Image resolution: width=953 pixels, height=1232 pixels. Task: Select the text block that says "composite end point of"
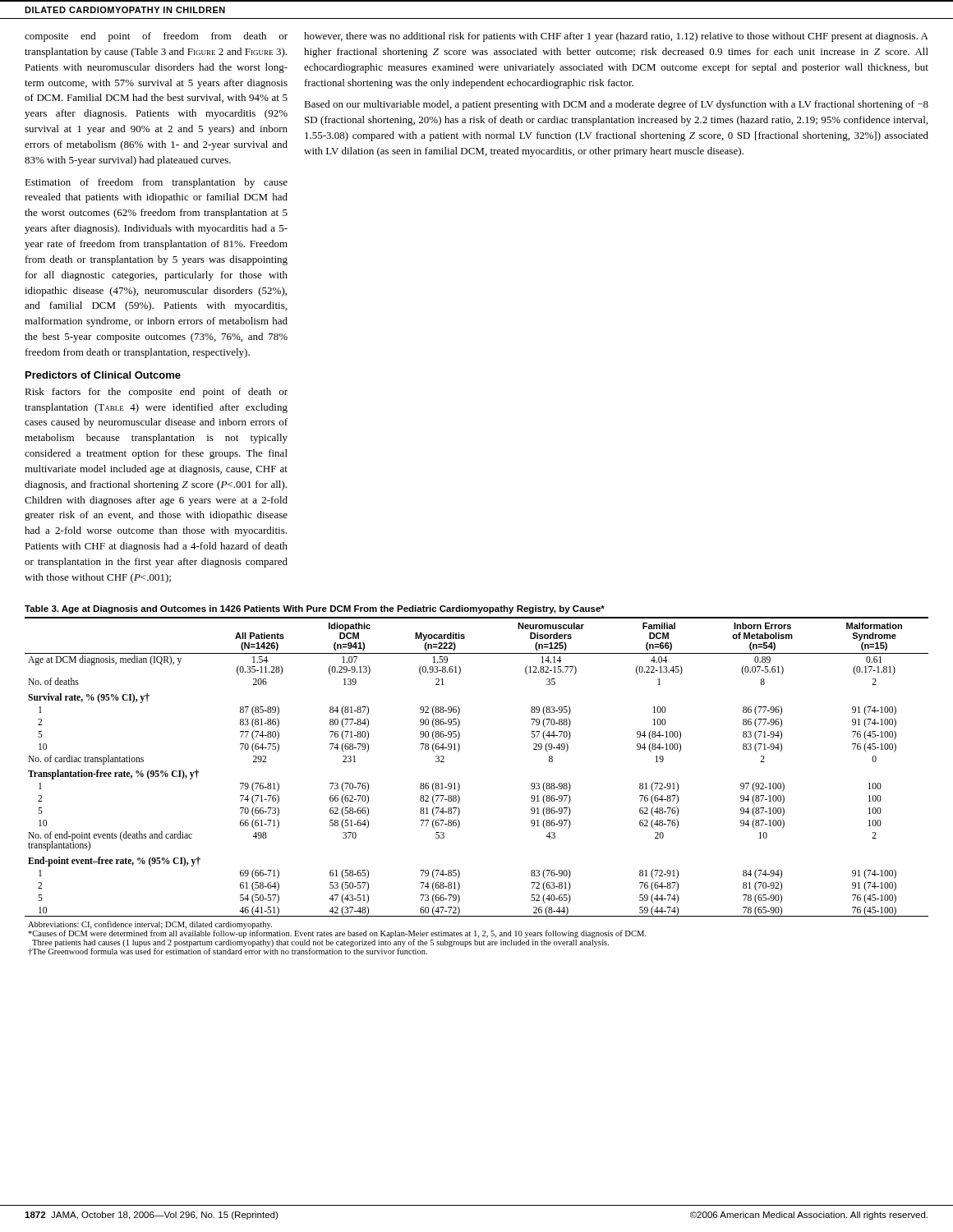point(156,98)
